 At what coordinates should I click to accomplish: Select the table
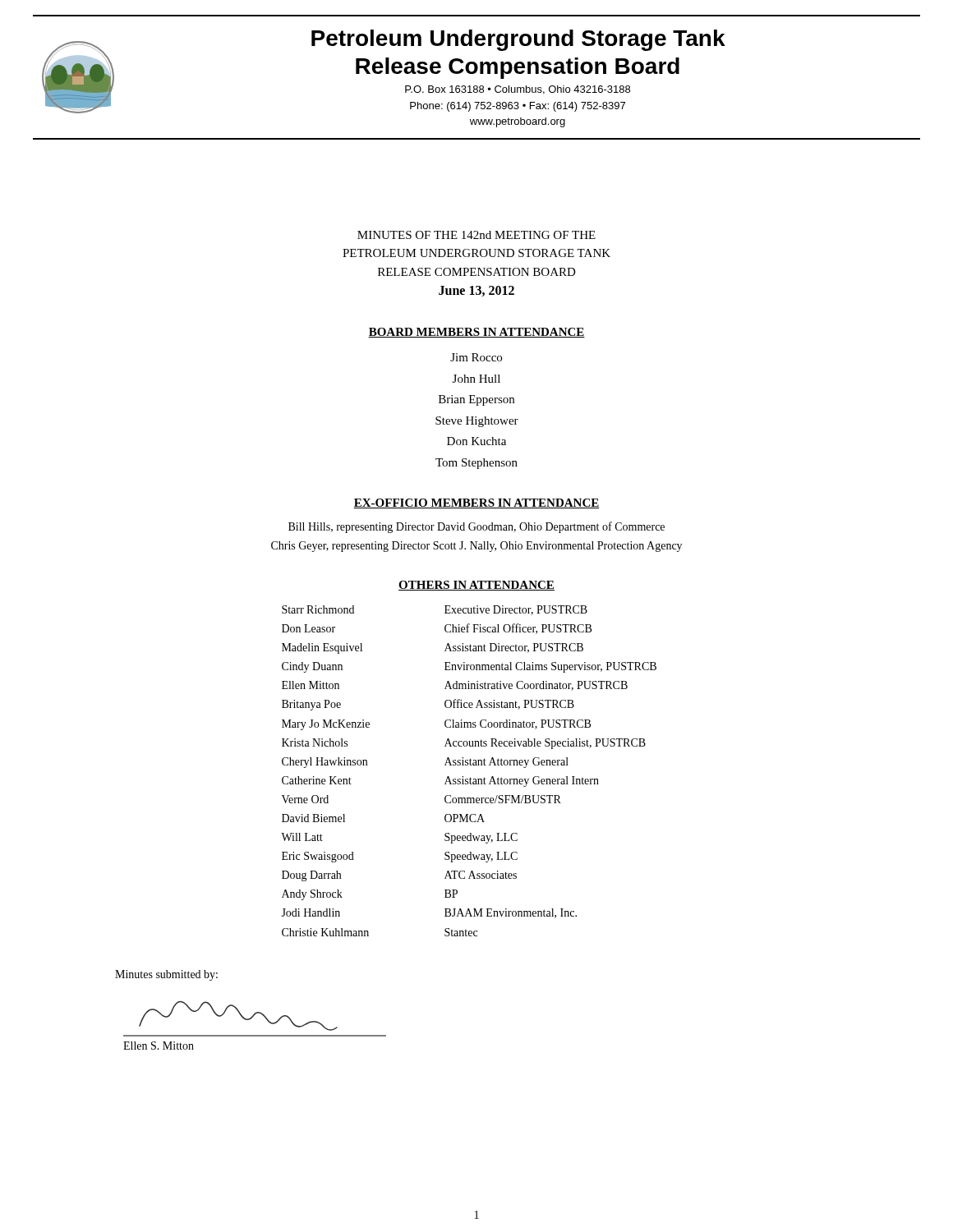(476, 771)
